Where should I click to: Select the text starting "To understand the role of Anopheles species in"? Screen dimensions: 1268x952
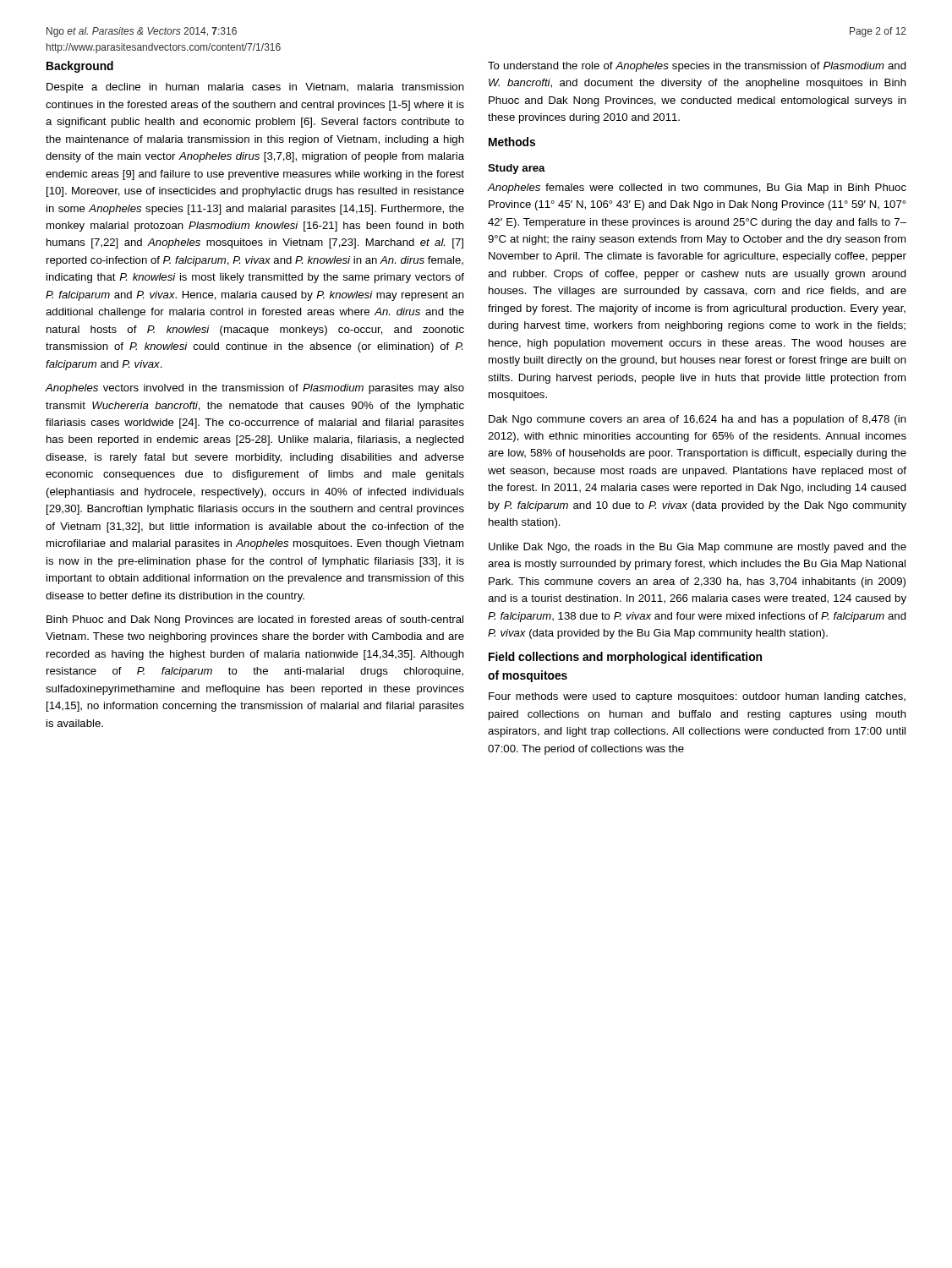[x=697, y=92]
